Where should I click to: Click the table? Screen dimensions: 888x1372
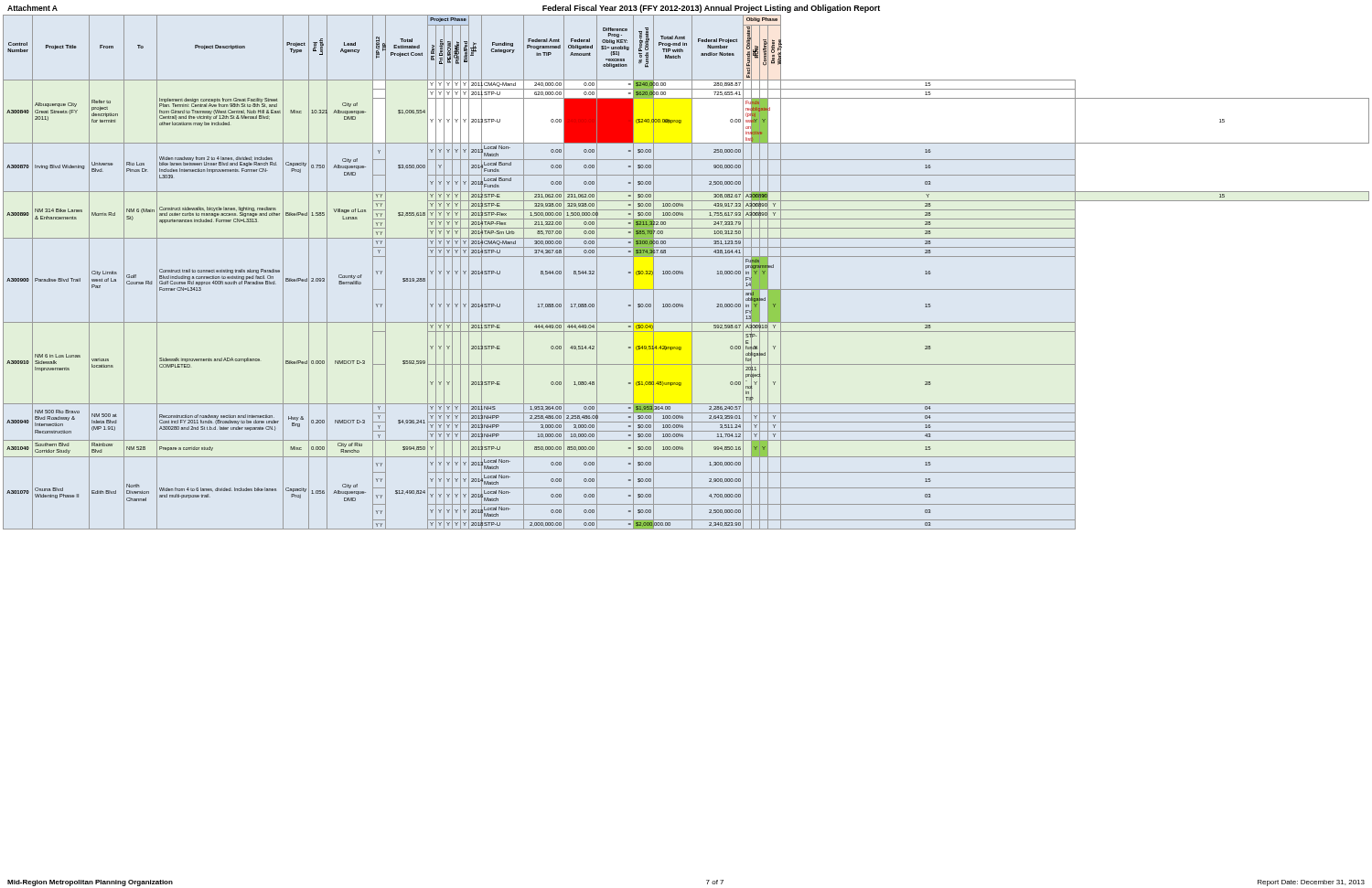(x=686, y=443)
